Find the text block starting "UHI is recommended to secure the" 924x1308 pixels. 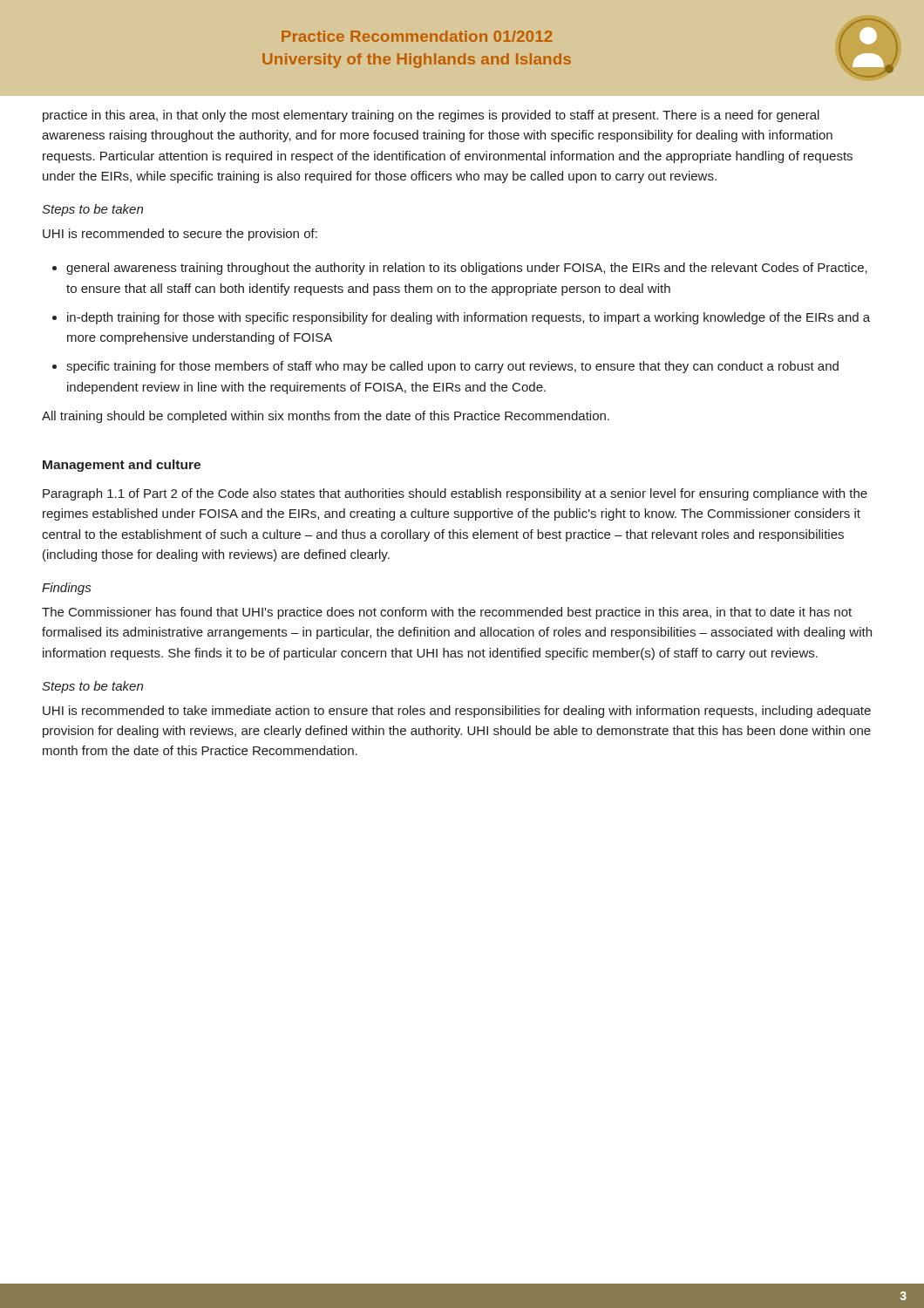(180, 233)
